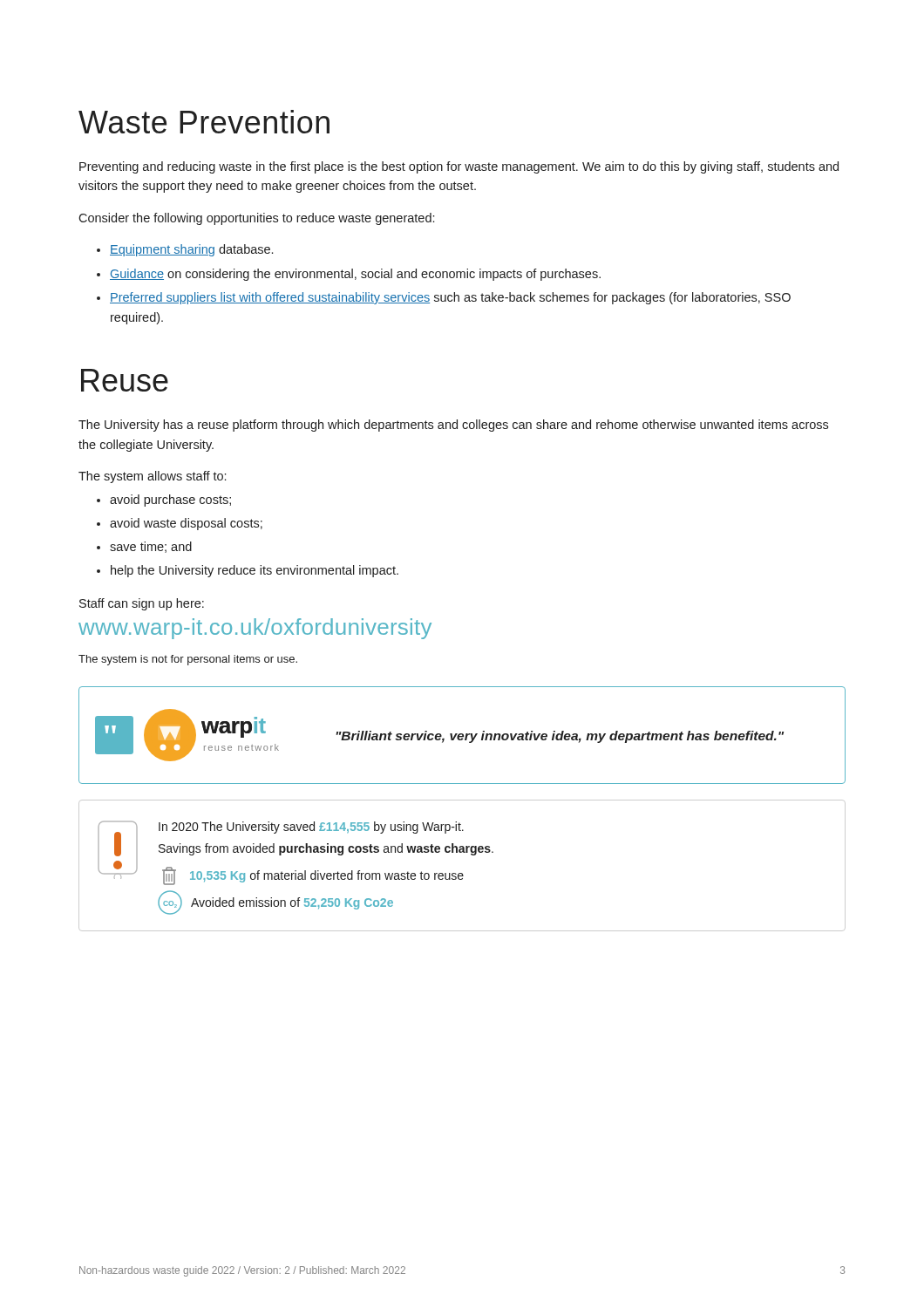Find the region starting "The system allows staff to:"
The height and width of the screenshot is (1308, 924).
coord(152,477)
